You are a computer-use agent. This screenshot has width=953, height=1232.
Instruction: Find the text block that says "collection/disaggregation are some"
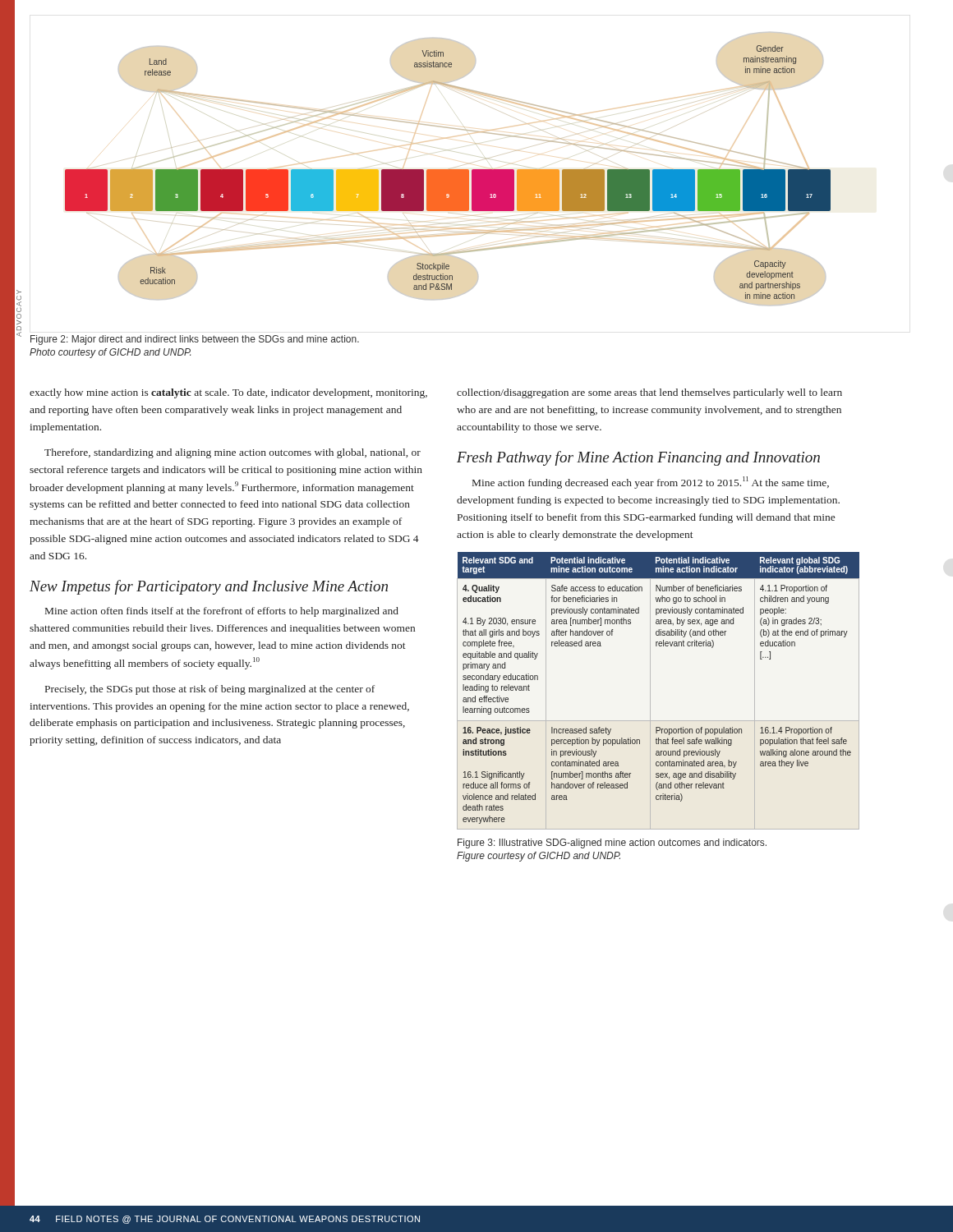[x=658, y=410]
